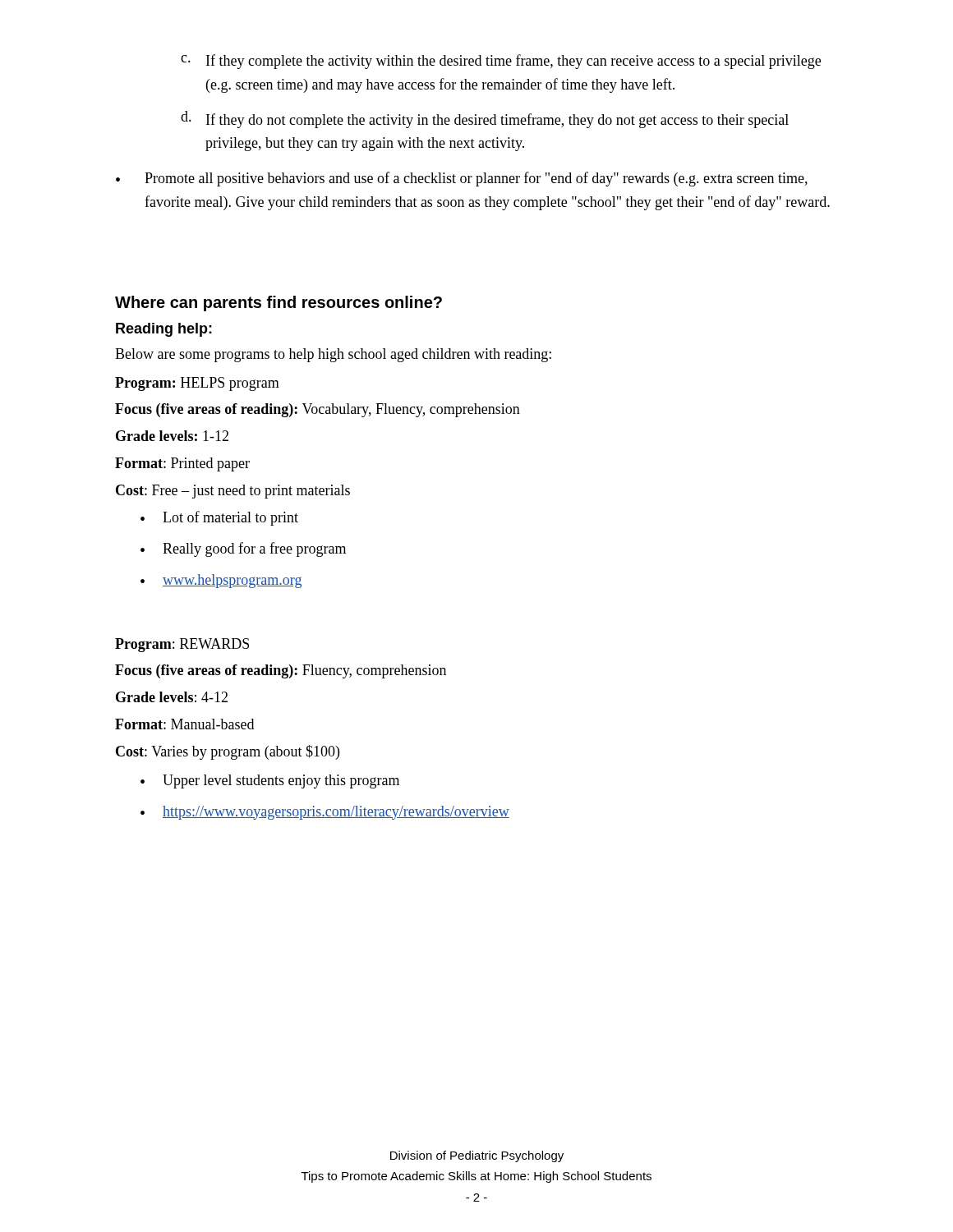Screen dimensions: 1232x953
Task: Find the block on this page that starts "Cost: Free – just need to"
Action: click(x=233, y=490)
